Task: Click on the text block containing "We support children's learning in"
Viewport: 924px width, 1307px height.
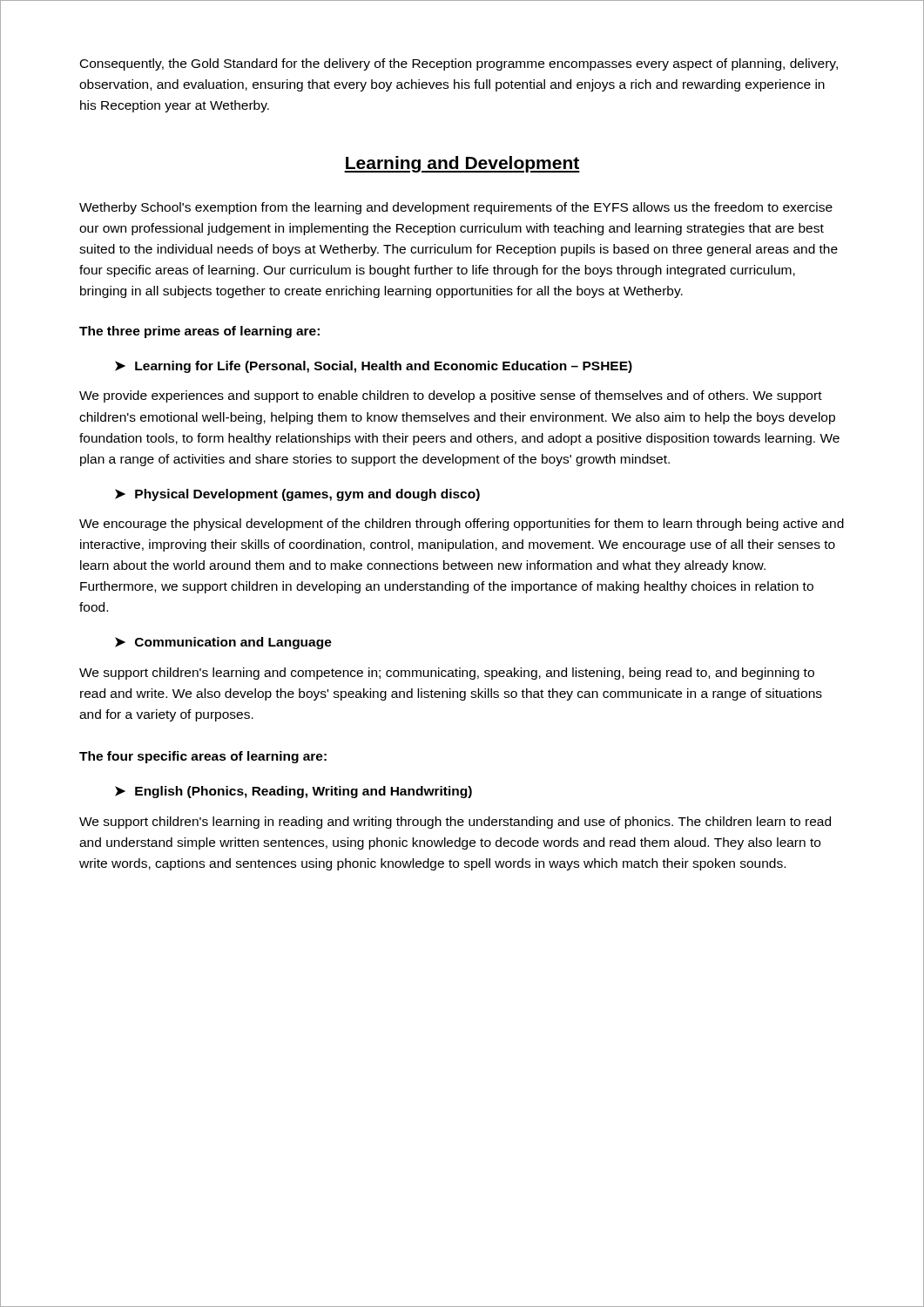Action: click(462, 843)
